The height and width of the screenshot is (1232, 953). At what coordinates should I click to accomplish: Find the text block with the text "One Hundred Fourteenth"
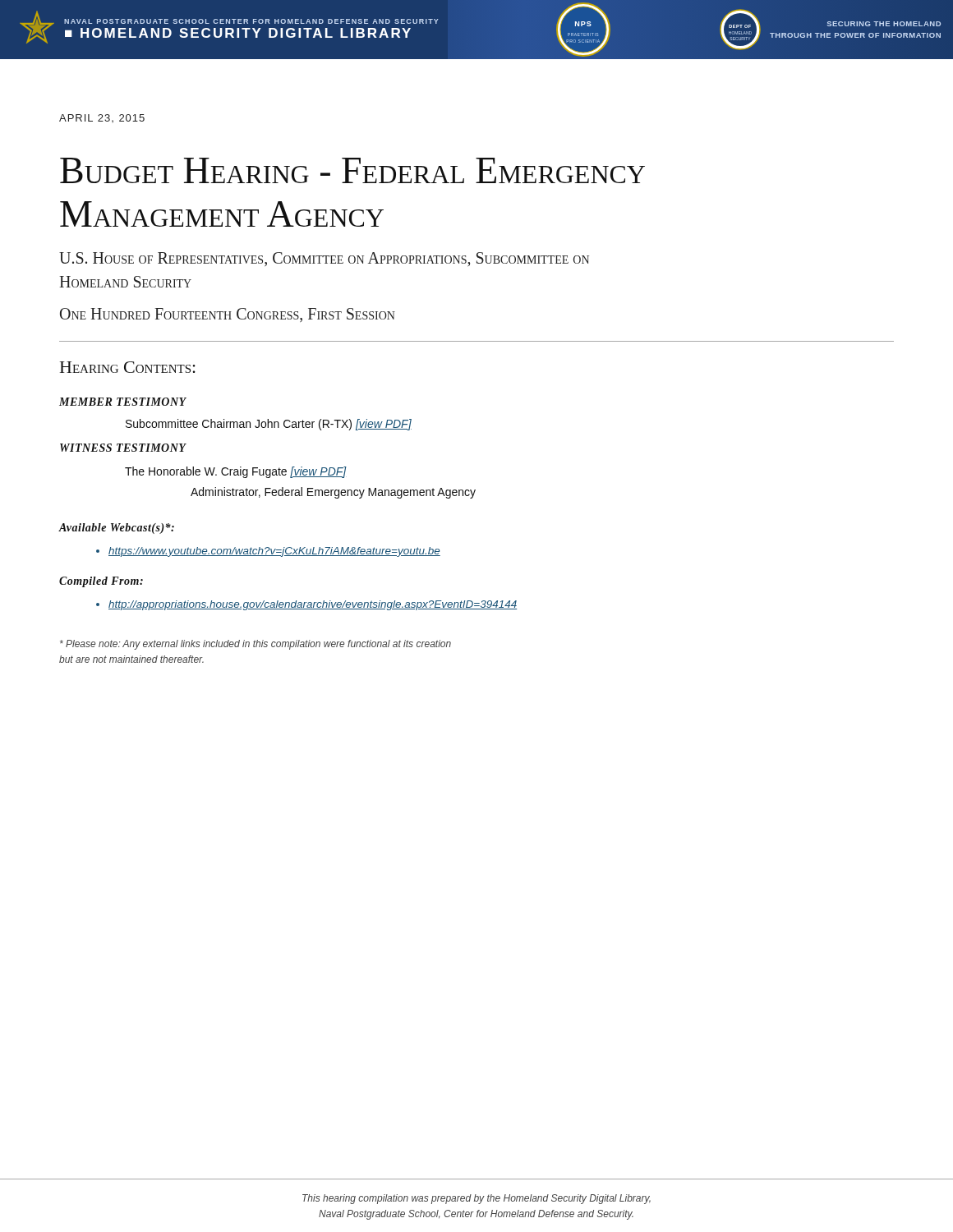(227, 314)
